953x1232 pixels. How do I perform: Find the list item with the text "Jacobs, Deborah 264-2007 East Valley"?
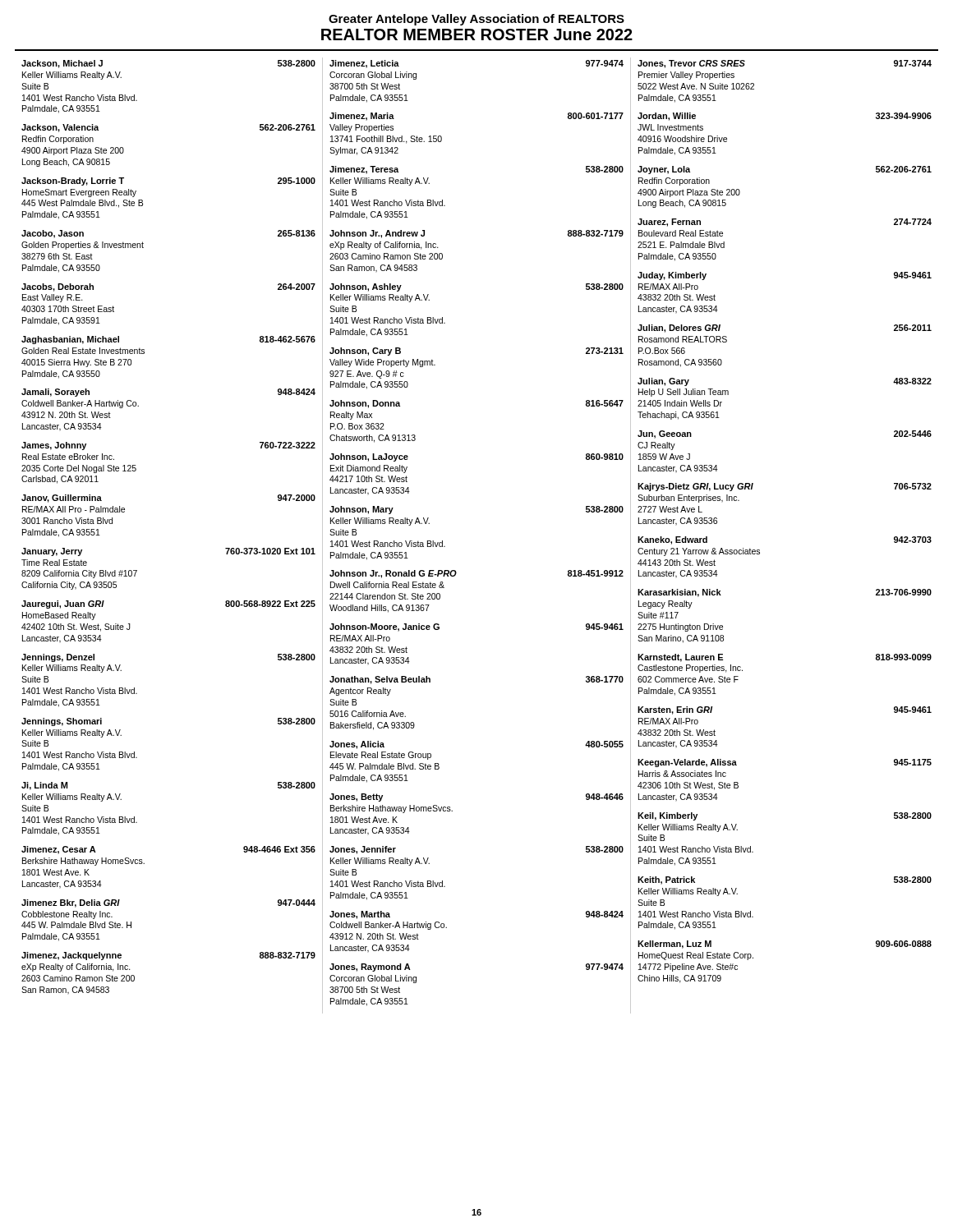pyautogui.click(x=69, y=287)
